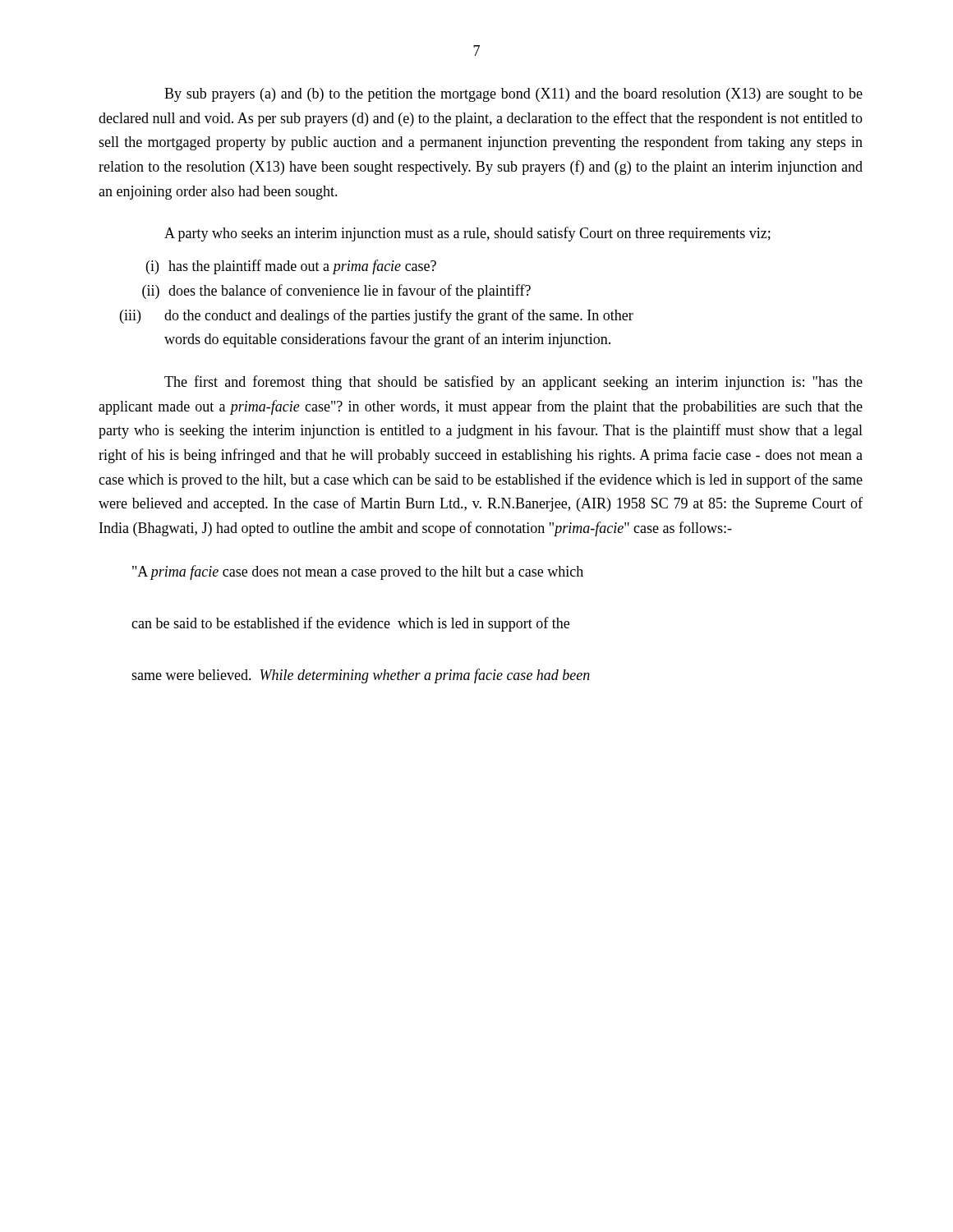Screen dimensions: 1232x953
Task: Find the element starting "A party who seeks an interim injunction must"
Action: [468, 234]
